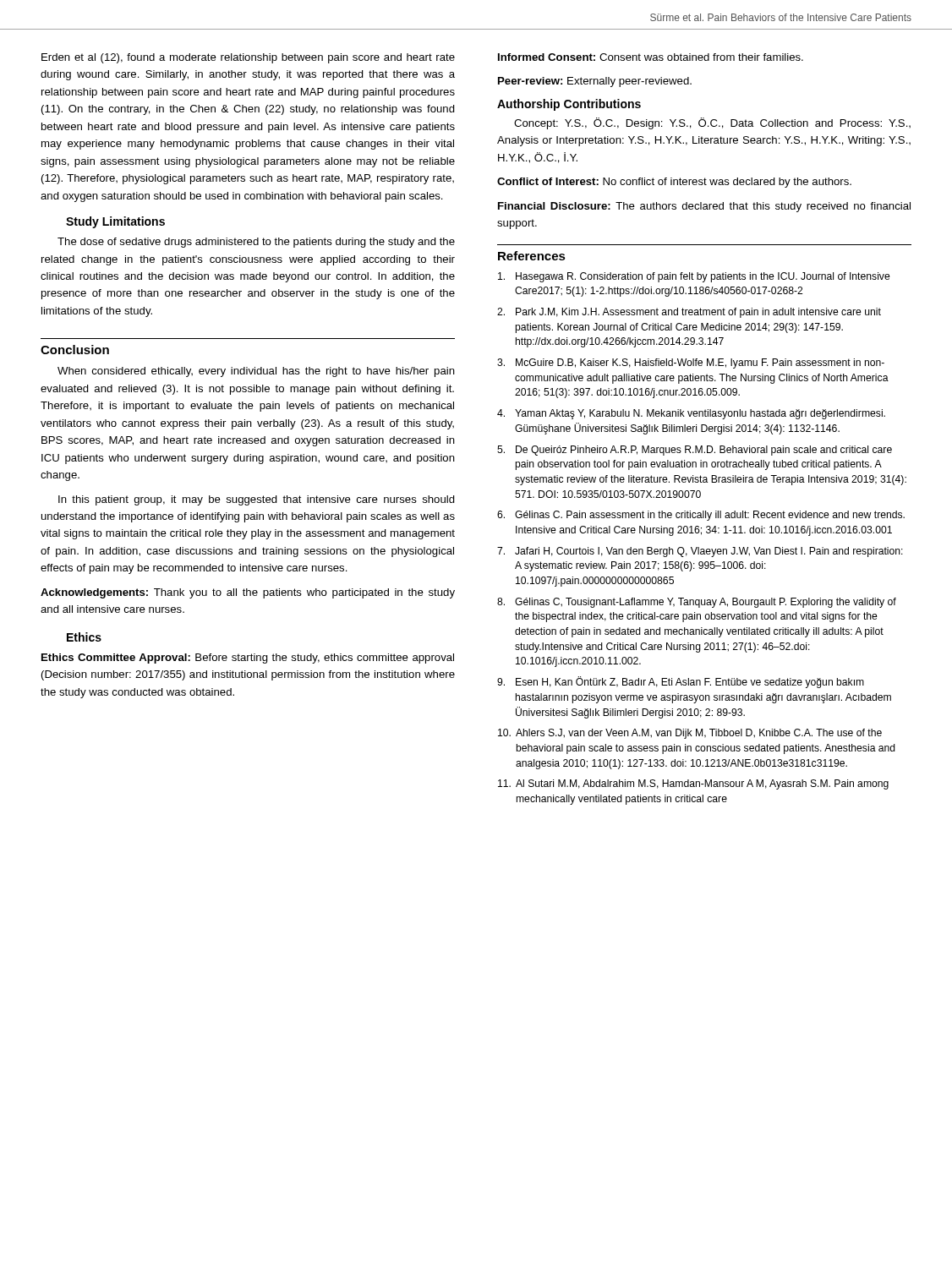Image resolution: width=952 pixels, height=1268 pixels.
Task: Find the text block with the text "Erden et al"
Action: click(248, 126)
